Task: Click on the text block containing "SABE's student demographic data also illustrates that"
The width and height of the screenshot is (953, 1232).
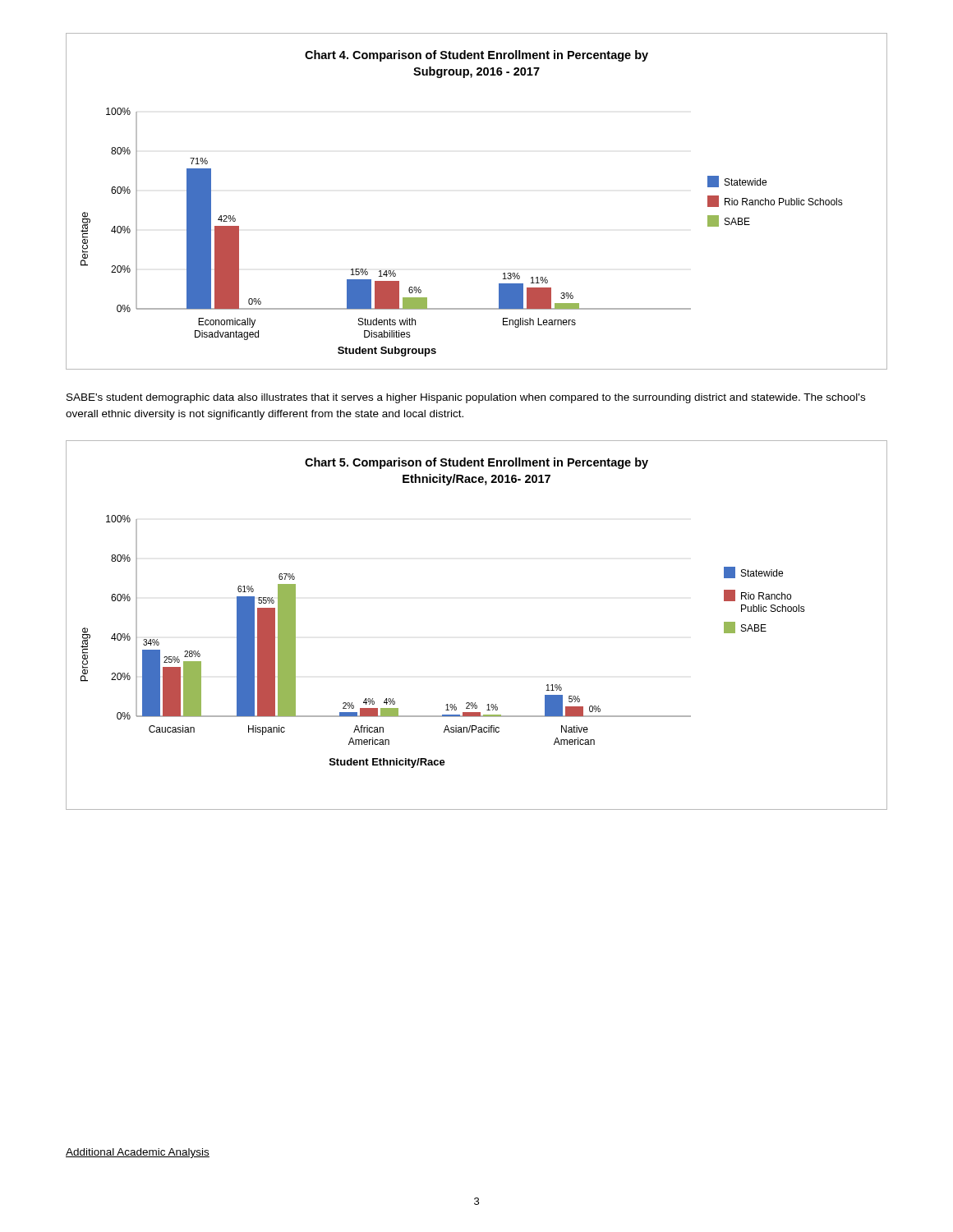Action: click(x=466, y=405)
